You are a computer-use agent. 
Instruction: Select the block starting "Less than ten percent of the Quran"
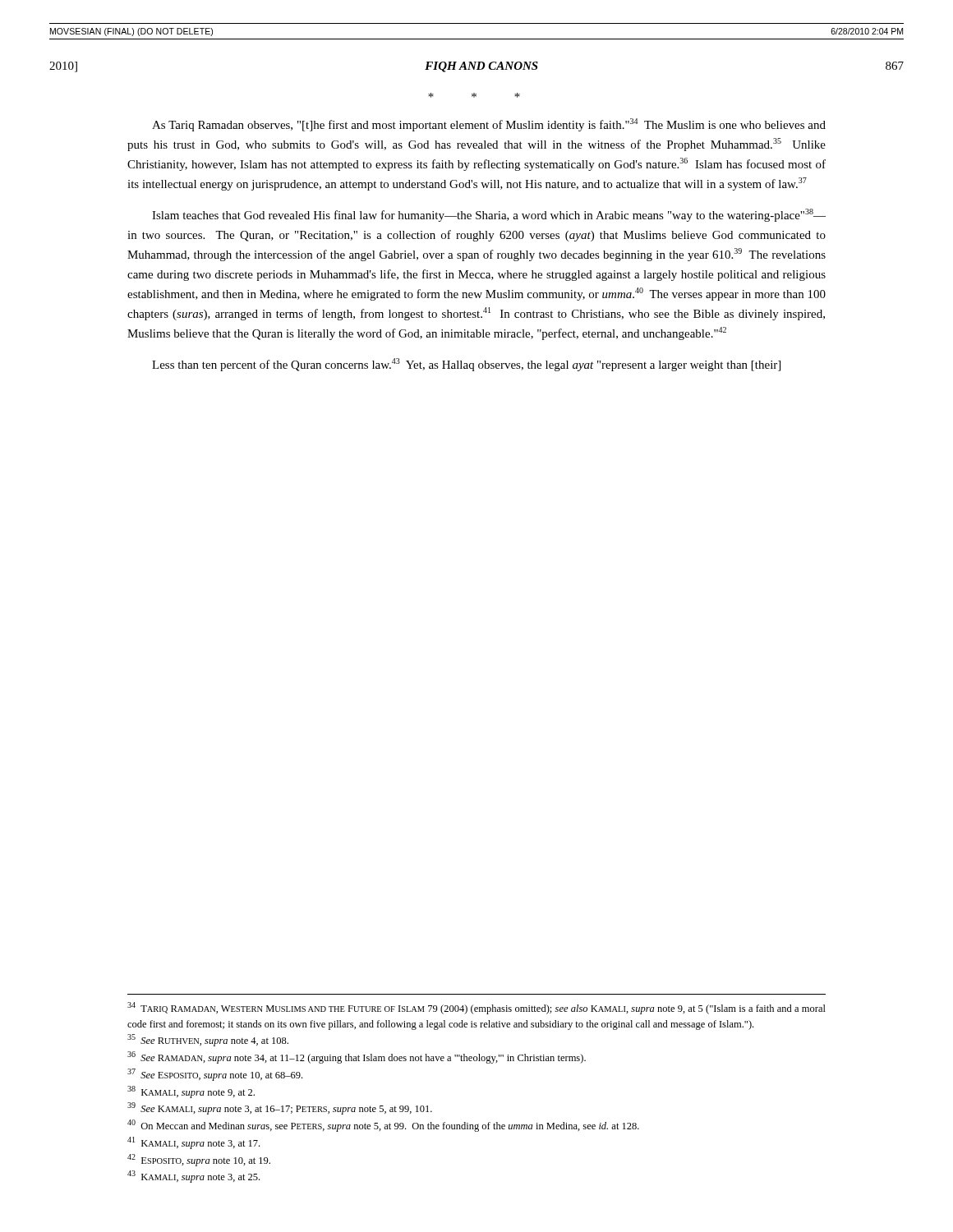click(467, 364)
